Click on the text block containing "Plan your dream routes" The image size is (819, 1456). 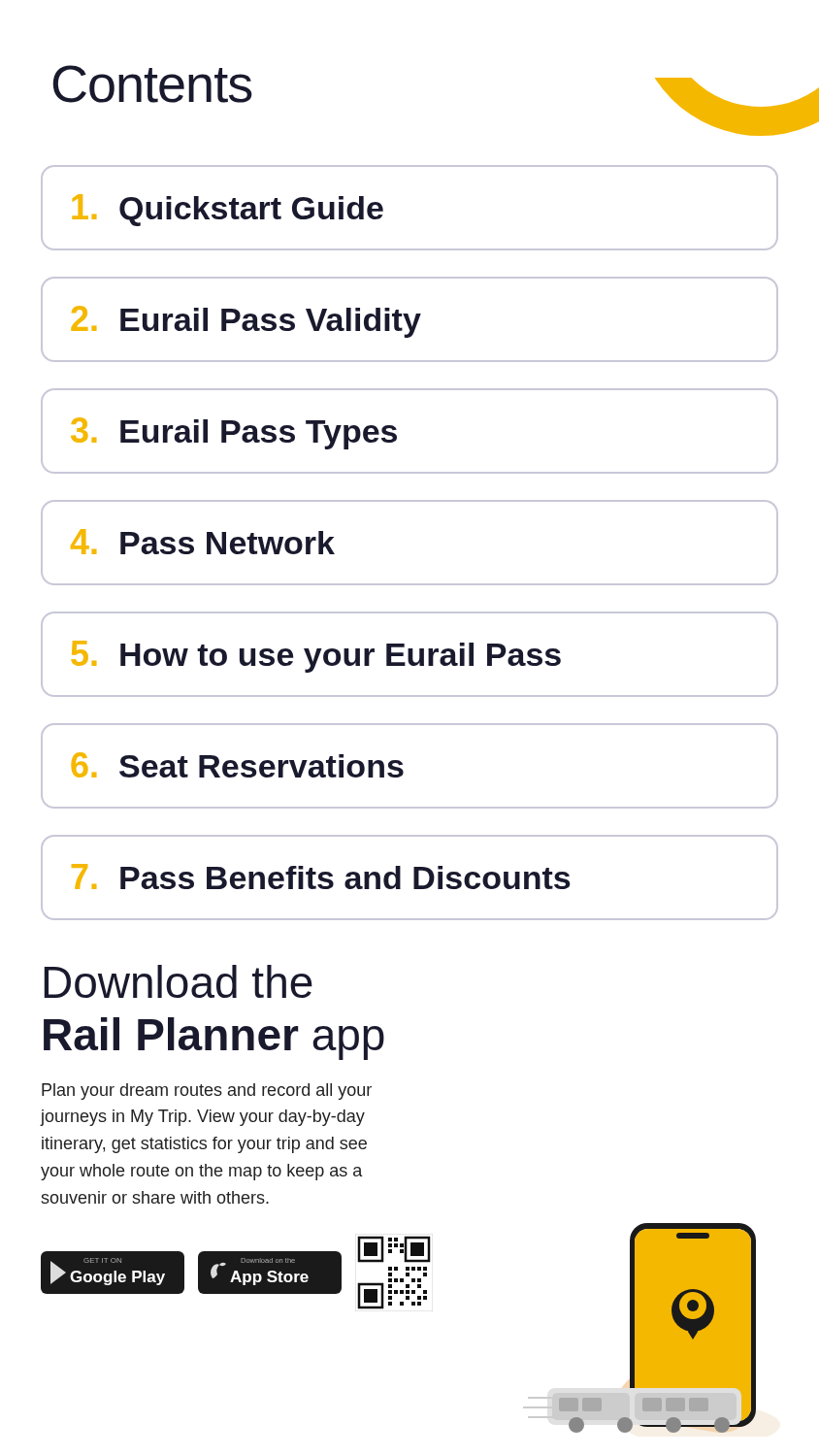206,1144
